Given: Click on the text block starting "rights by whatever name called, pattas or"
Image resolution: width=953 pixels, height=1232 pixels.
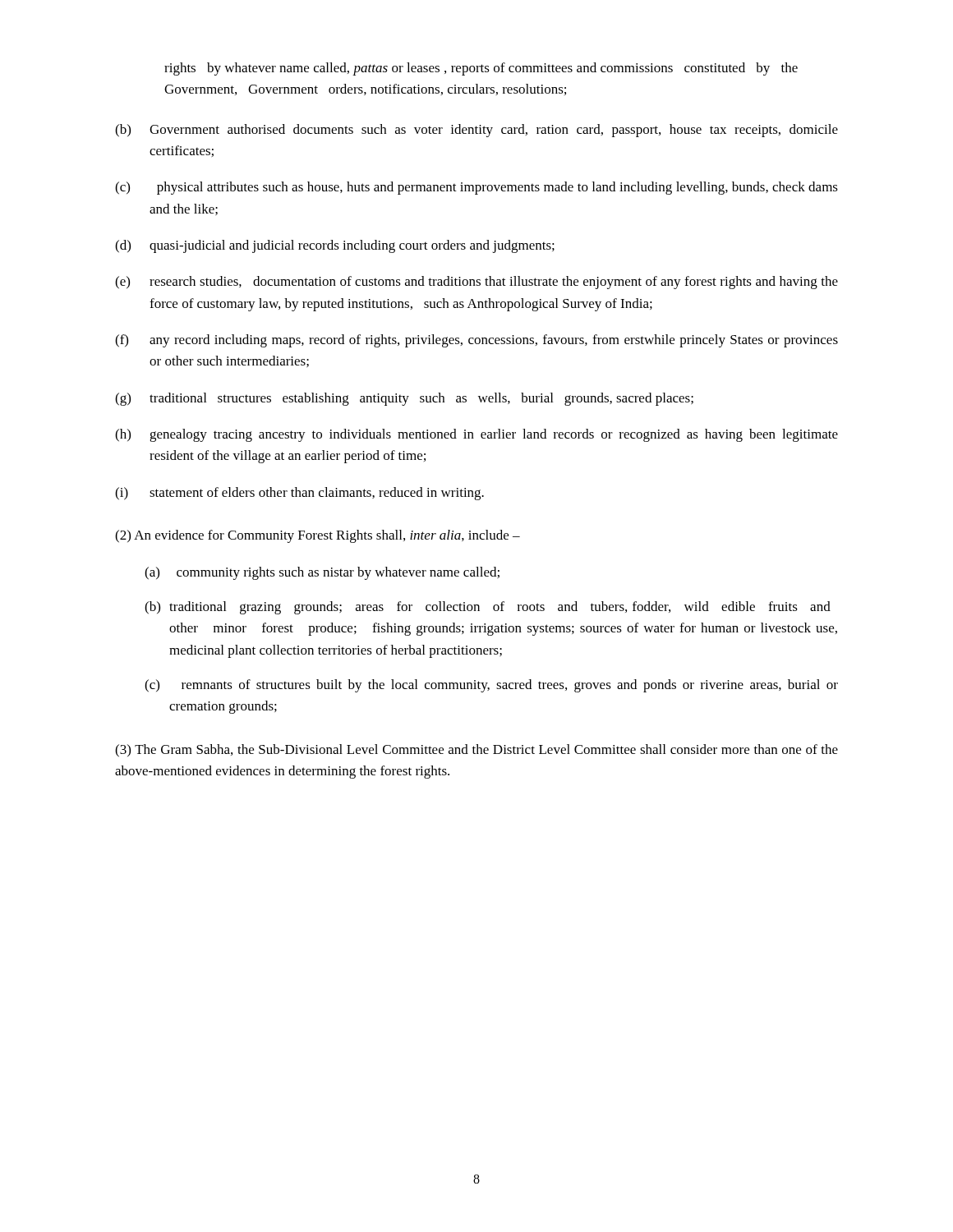Looking at the screenshot, I should pos(485,79).
